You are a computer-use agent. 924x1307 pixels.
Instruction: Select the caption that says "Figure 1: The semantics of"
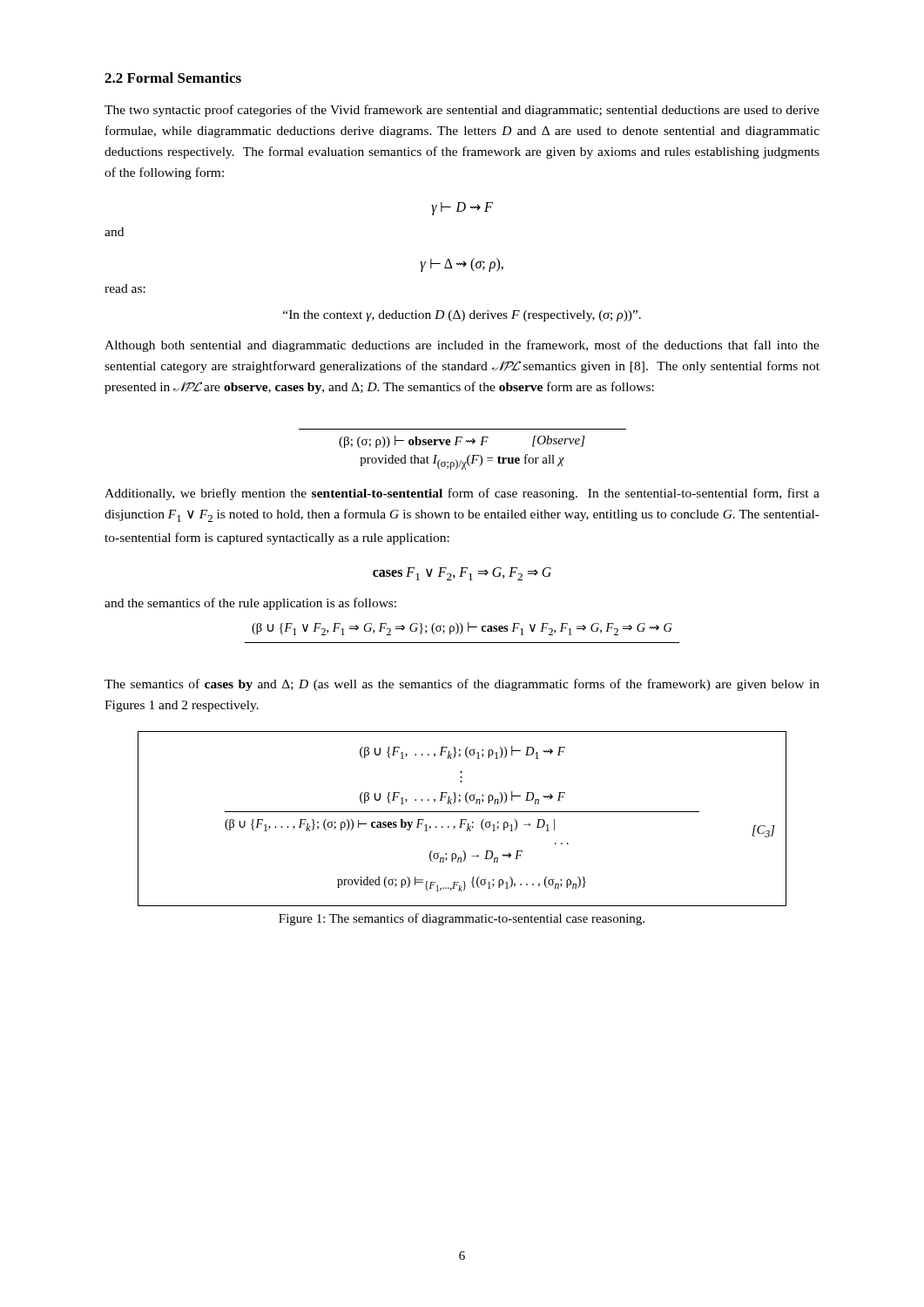pyautogui.click(x=462, y=918)
